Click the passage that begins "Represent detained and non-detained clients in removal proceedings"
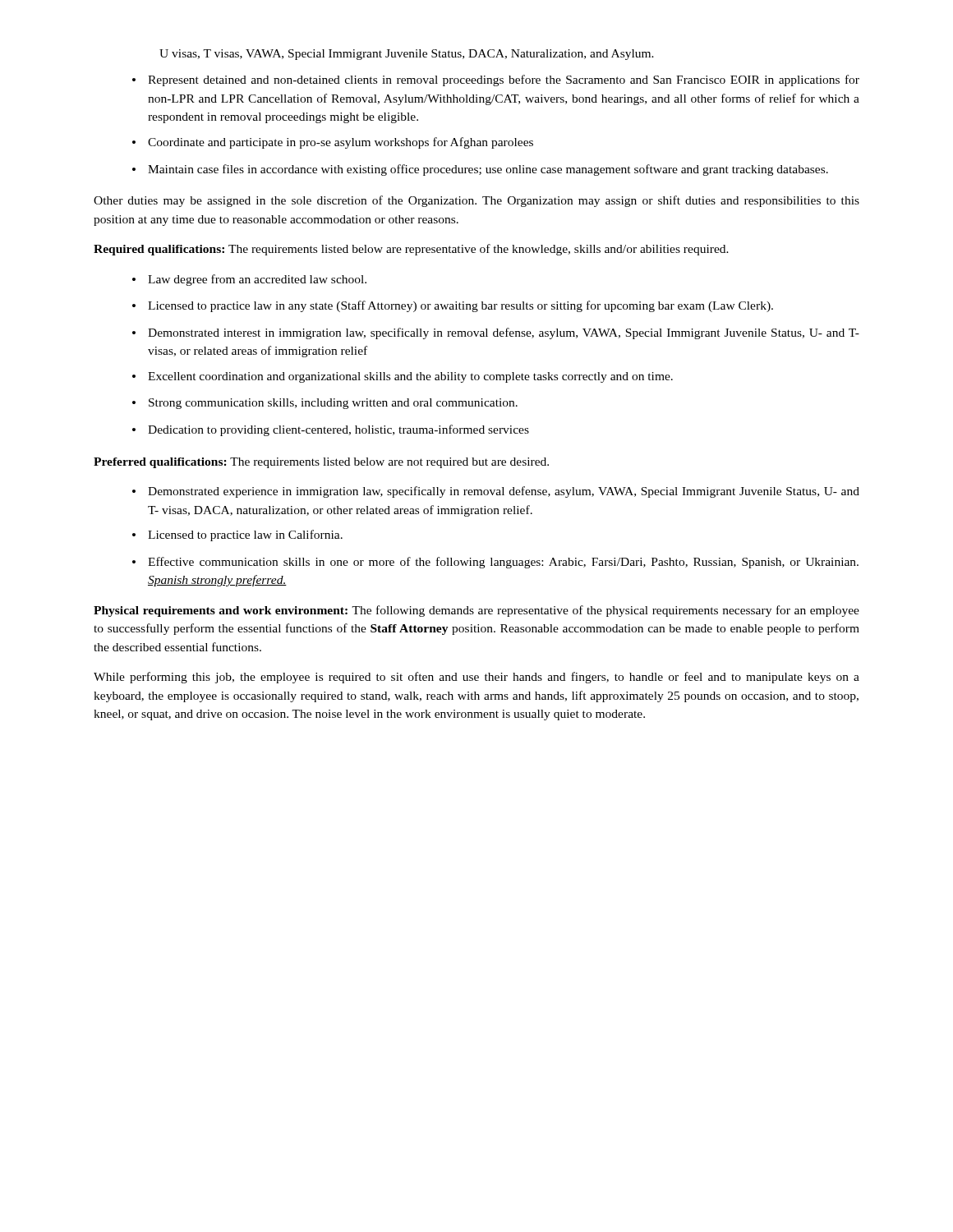The height and width of the screenshot is (1232, 953). point(504,99)
